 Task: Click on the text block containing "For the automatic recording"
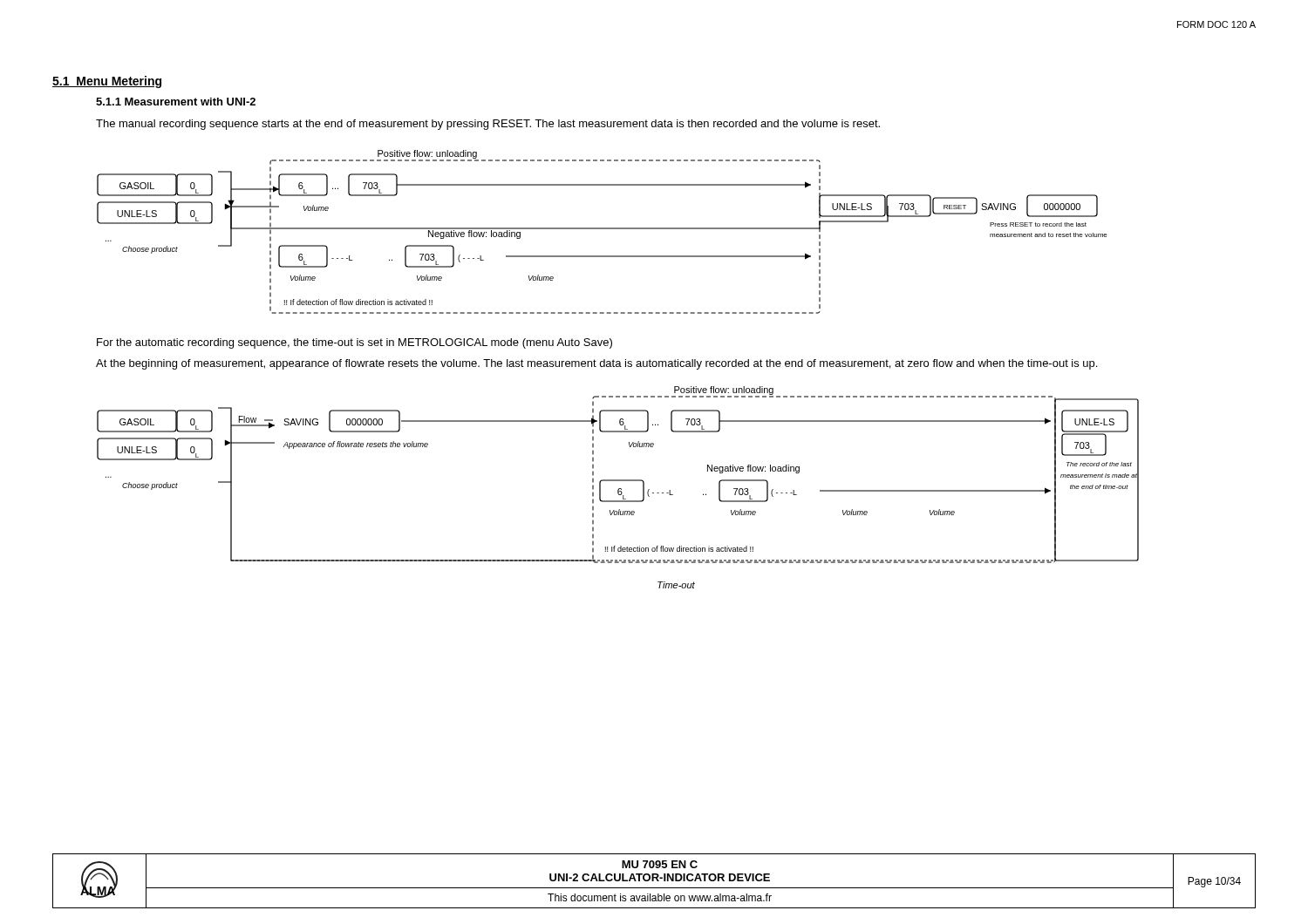pos(354,342)
